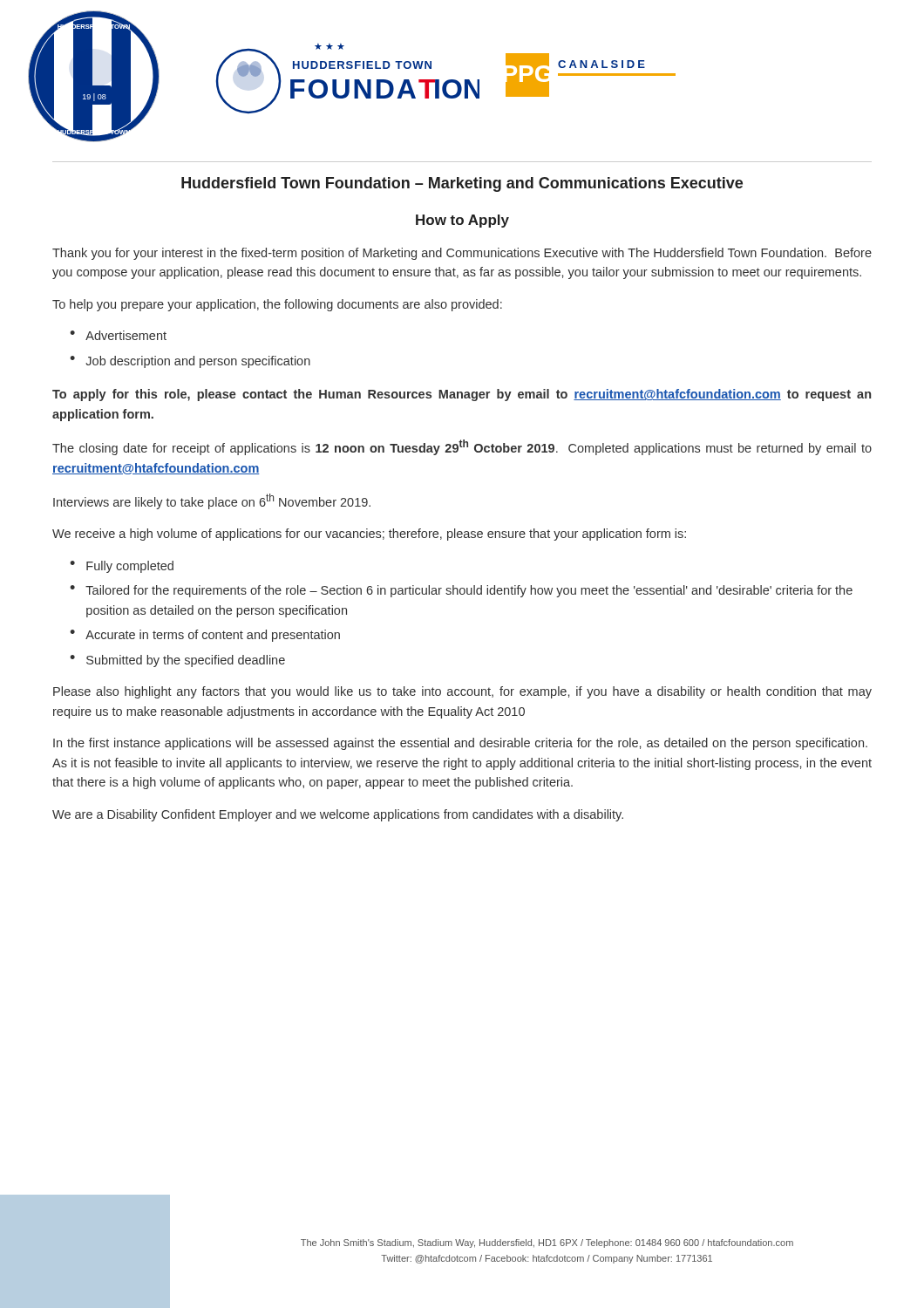Screen dimensions: 1308x924
Task: Point to the block starting "In the first"
Action: point(462,763)
